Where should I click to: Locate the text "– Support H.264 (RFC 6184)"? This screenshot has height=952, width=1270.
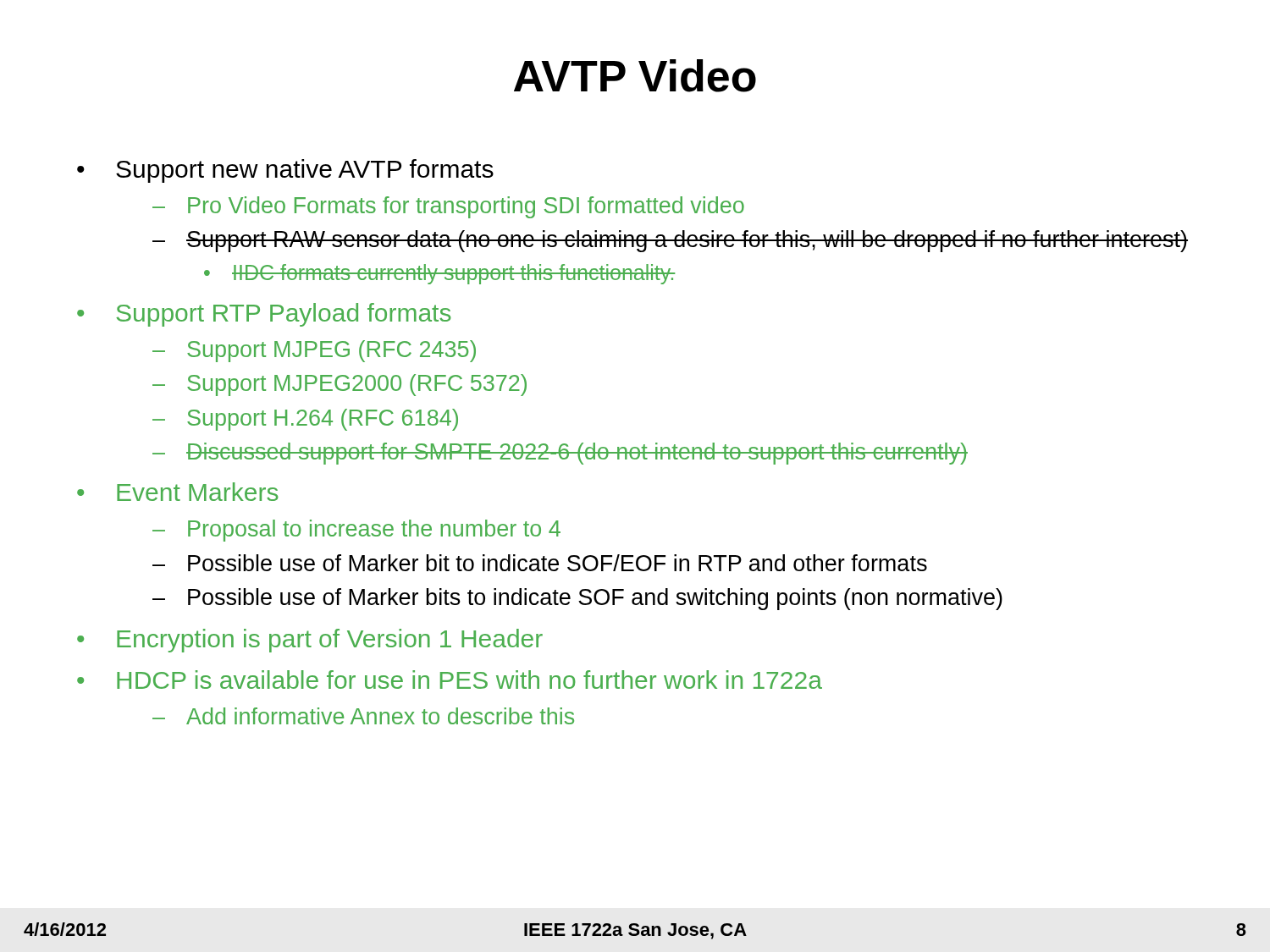pos(306,418)
